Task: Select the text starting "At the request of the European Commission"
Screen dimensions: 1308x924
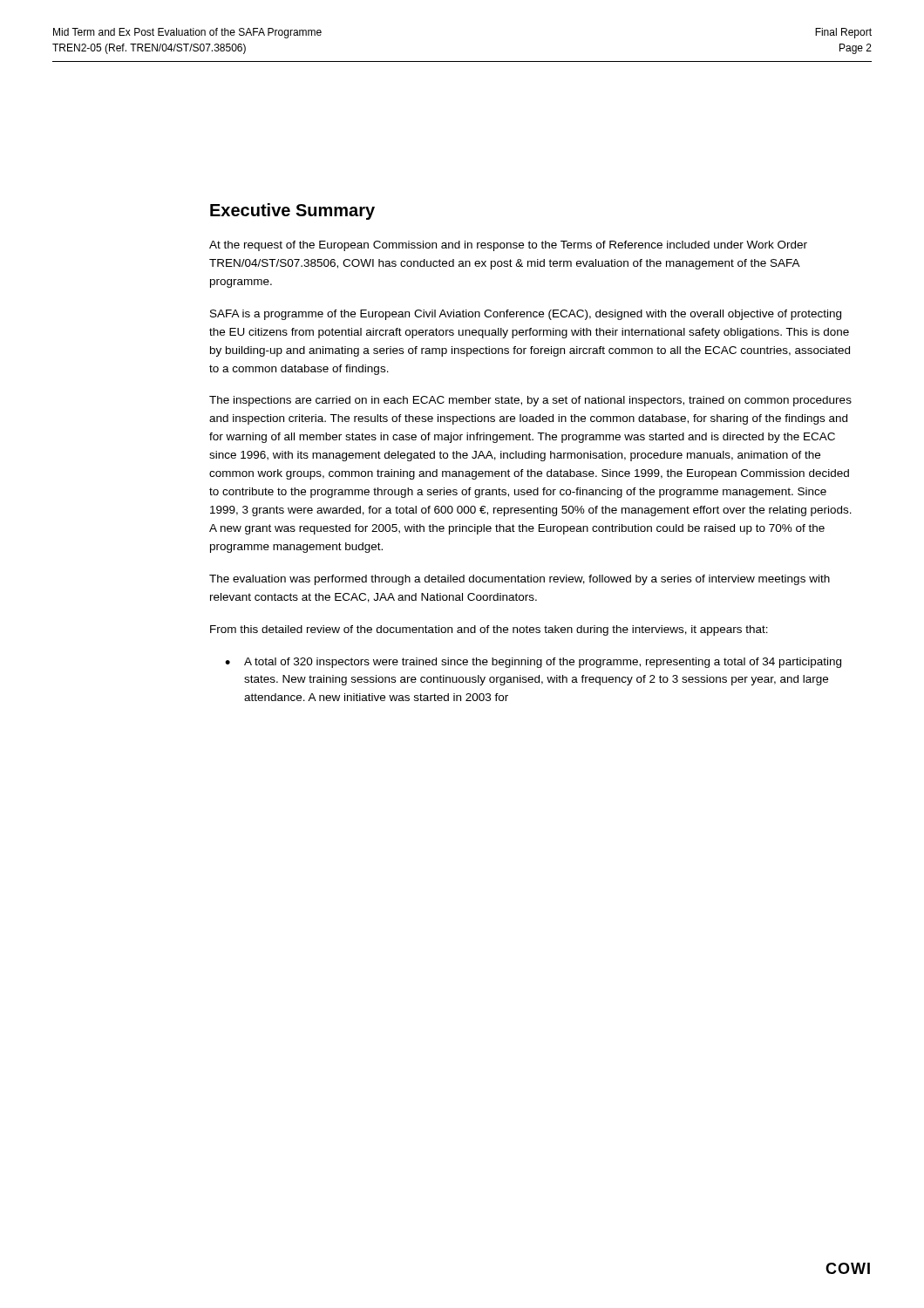Action: click(508, 263)
